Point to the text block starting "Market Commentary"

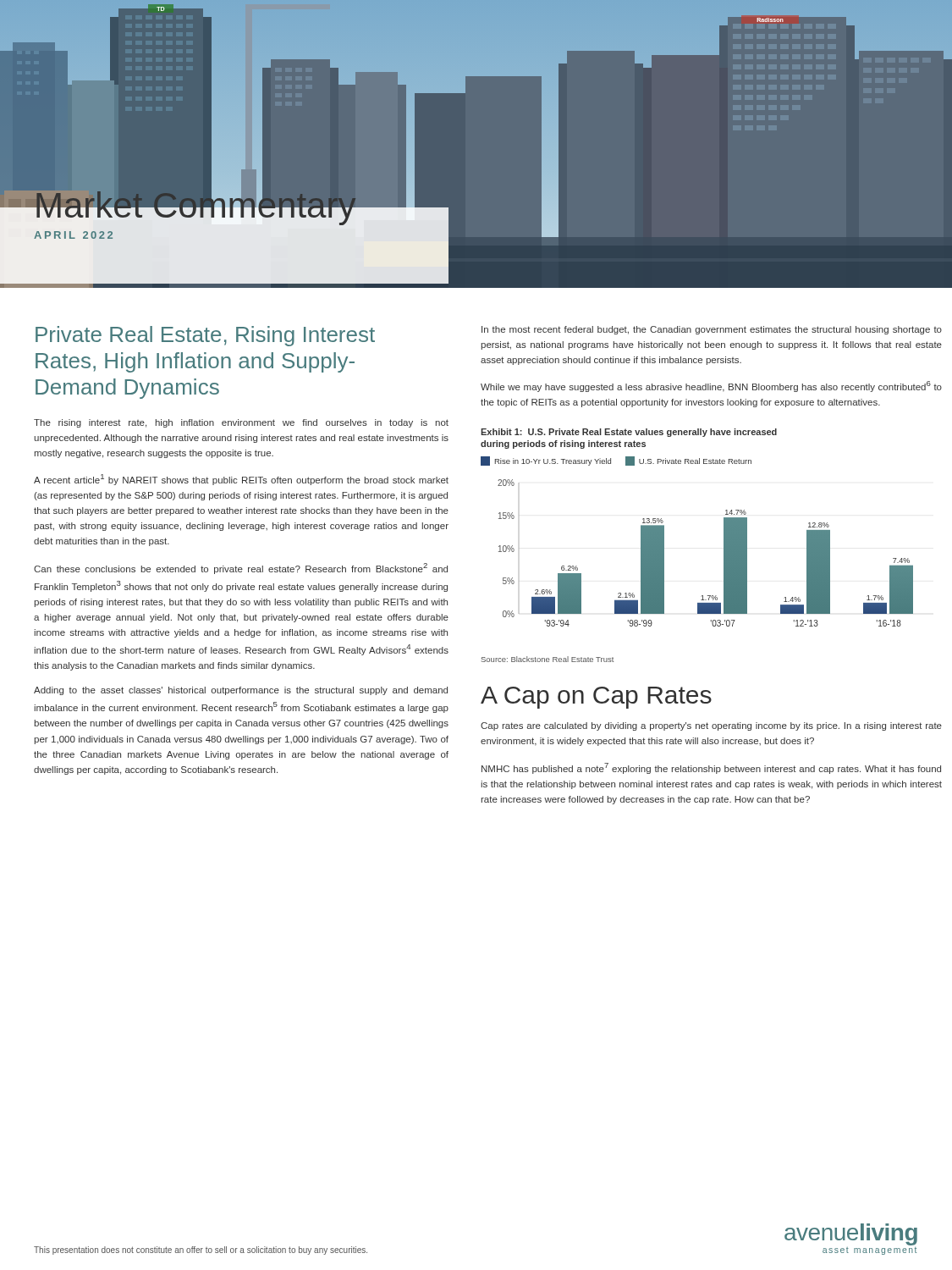(195, 206)
